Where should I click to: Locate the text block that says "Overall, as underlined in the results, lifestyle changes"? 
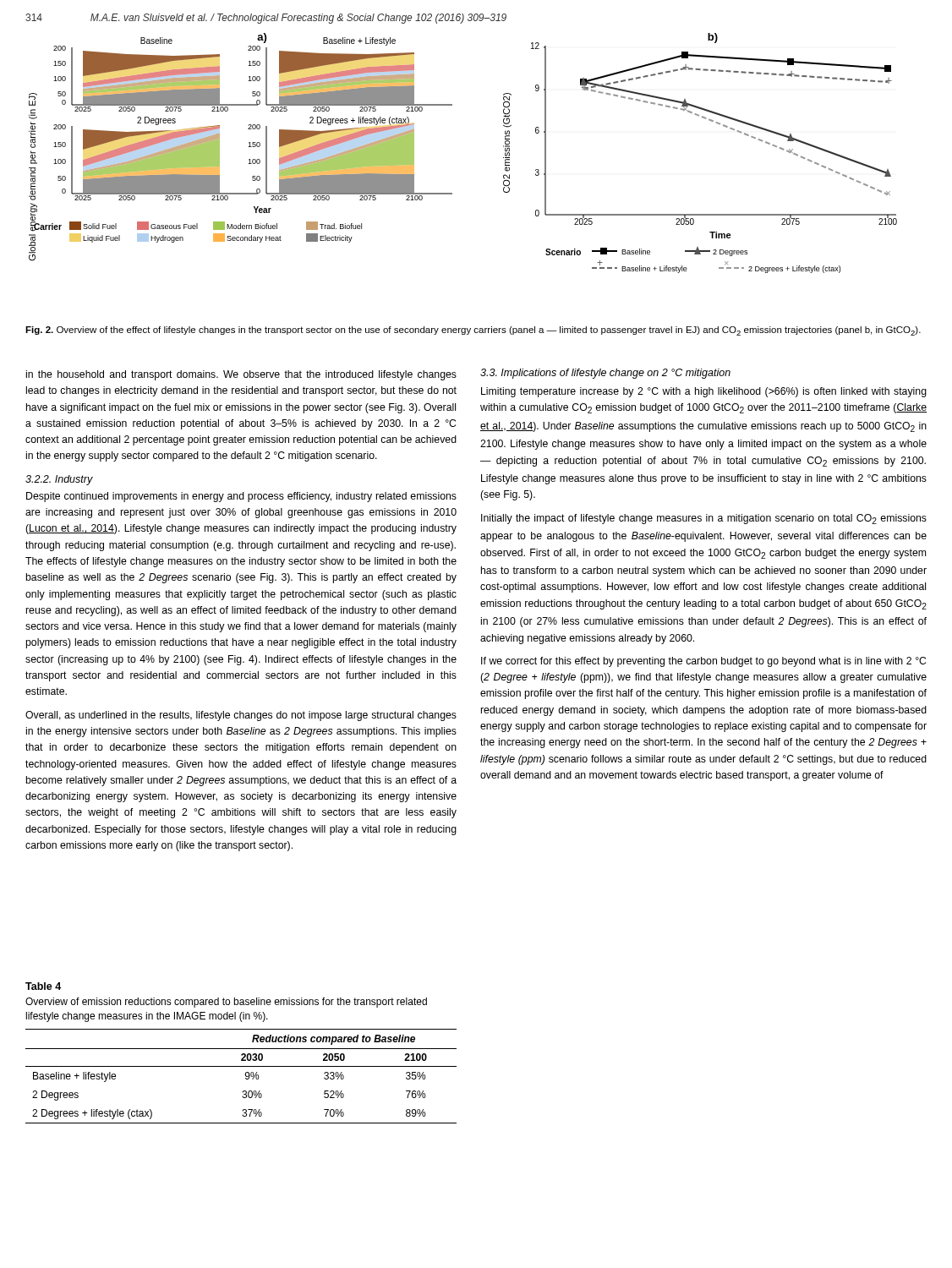click(241, 780)
